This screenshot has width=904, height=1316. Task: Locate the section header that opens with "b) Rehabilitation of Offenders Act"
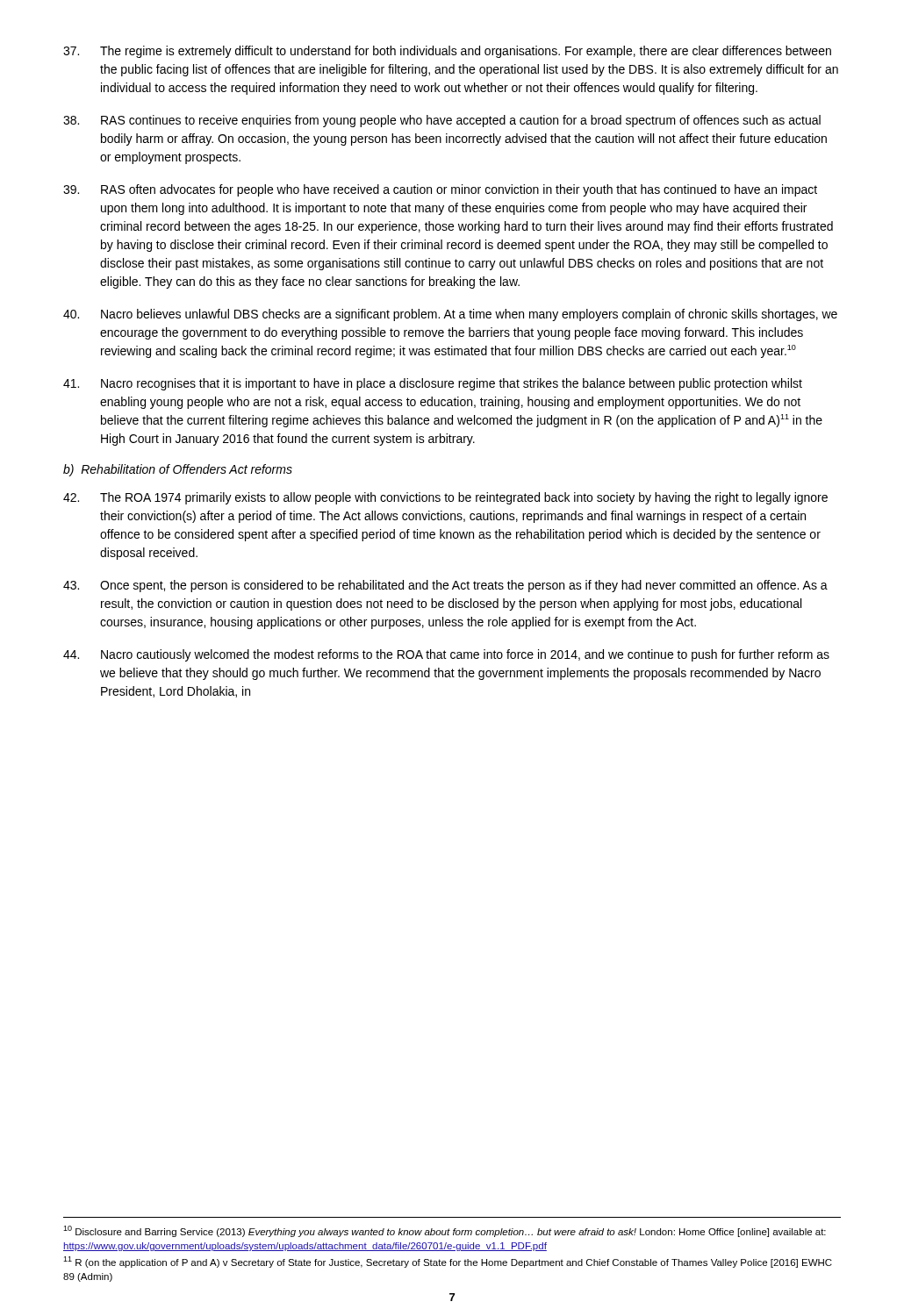[x=178, y=469]
